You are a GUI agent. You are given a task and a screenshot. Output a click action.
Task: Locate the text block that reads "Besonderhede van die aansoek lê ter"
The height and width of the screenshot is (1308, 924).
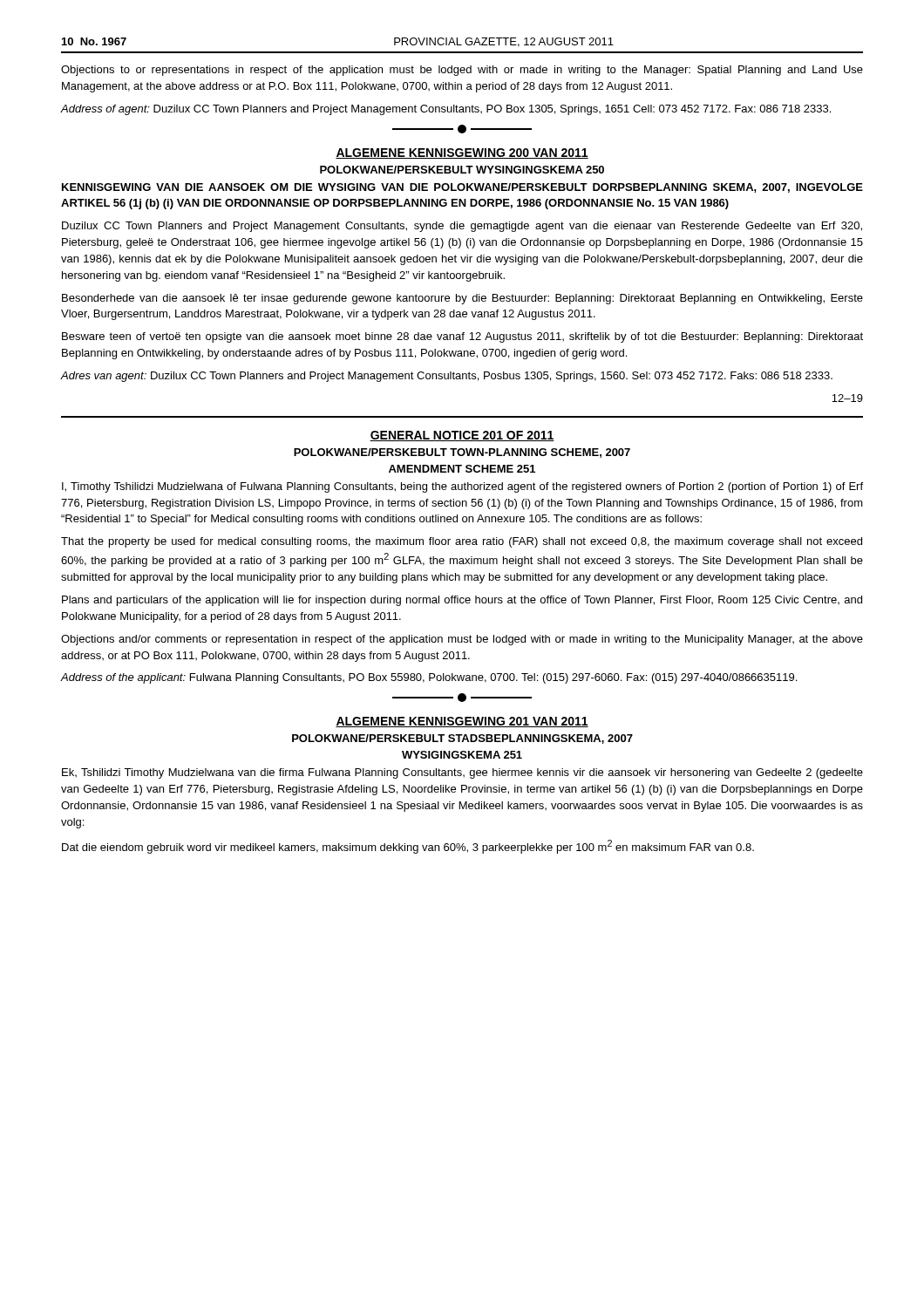462,306
